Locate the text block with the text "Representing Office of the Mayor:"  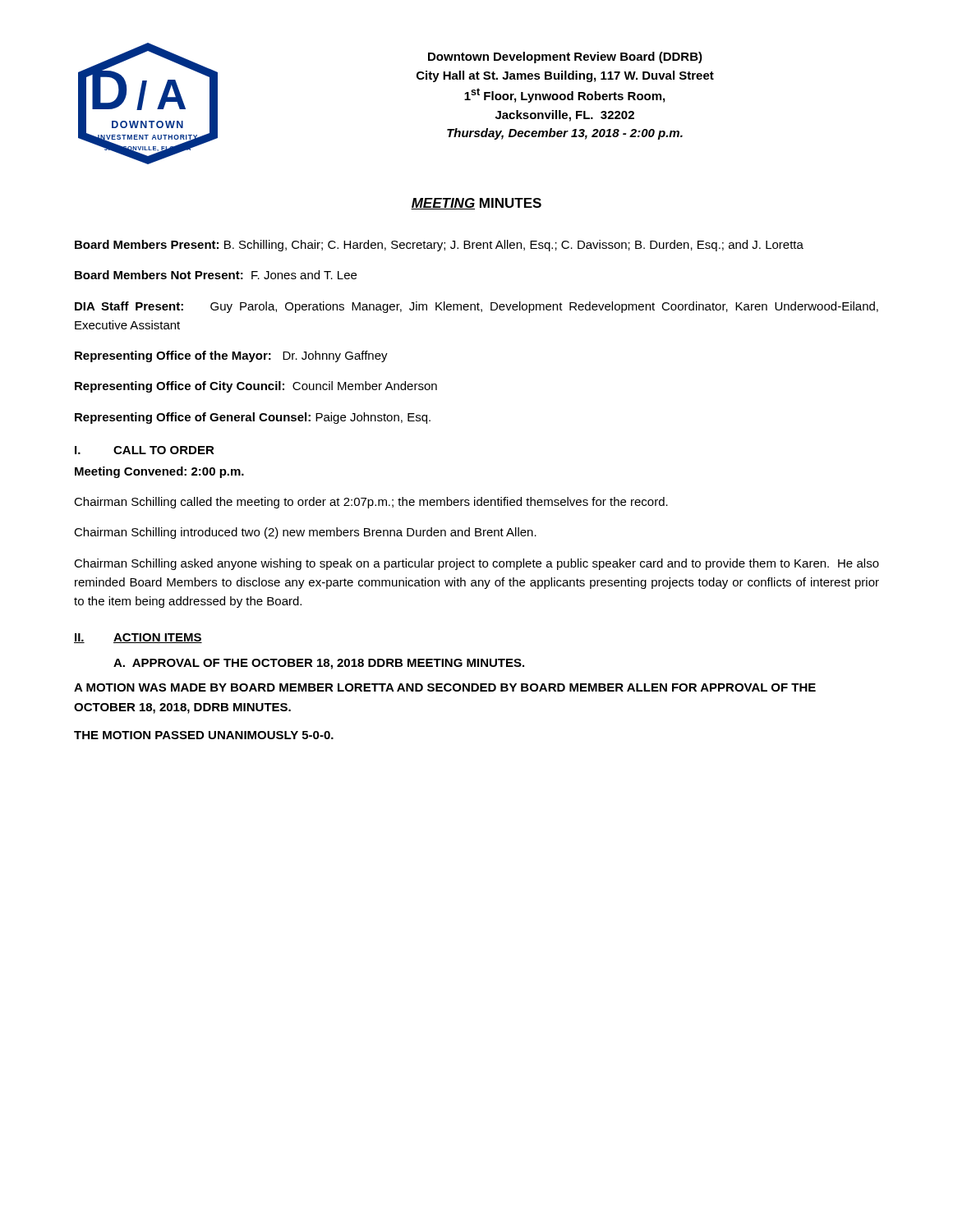[231, 355]
